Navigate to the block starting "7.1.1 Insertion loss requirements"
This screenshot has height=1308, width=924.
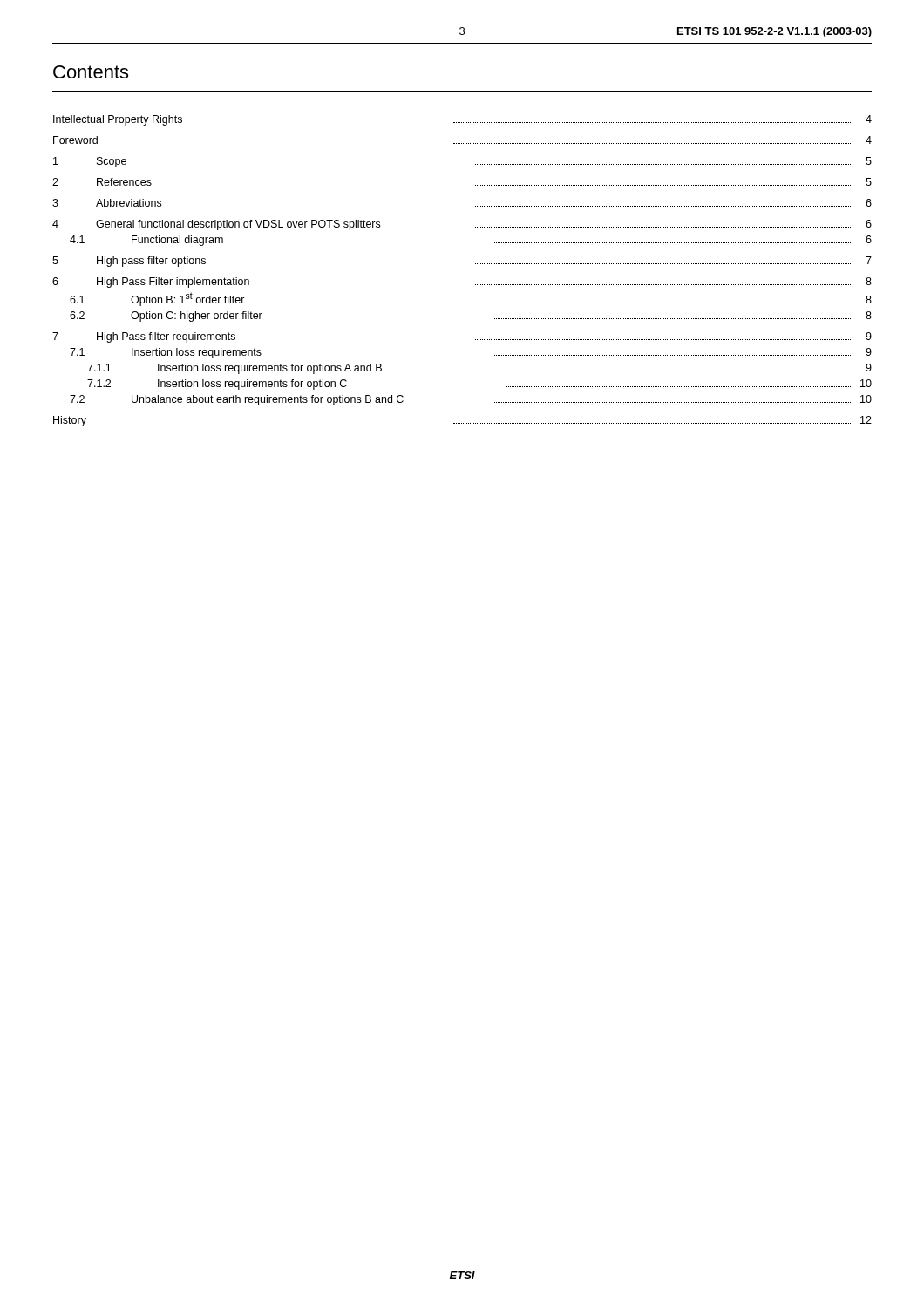click(x=99, y=368)
